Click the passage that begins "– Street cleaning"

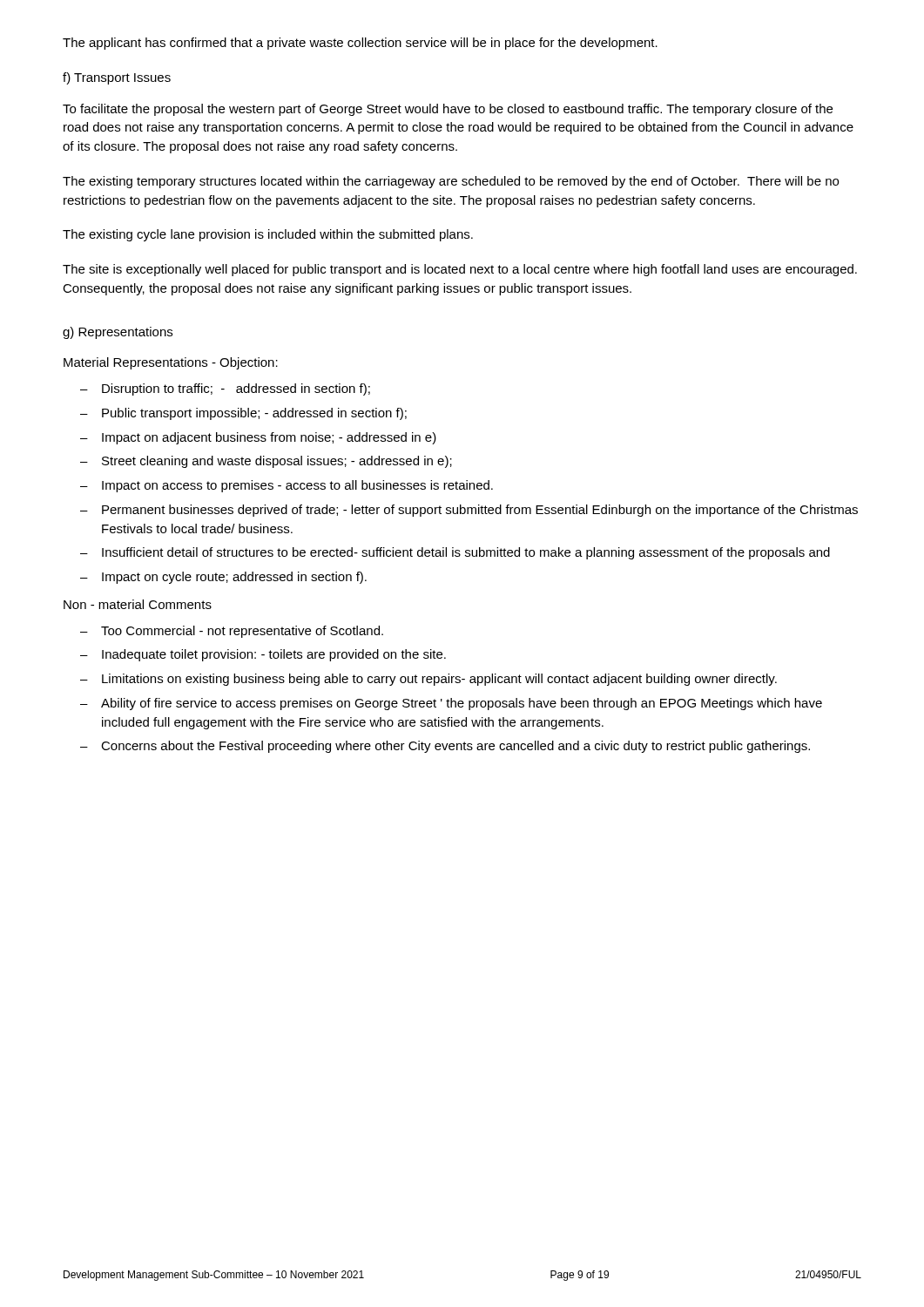pyautogui.click(x=266, y=462)
